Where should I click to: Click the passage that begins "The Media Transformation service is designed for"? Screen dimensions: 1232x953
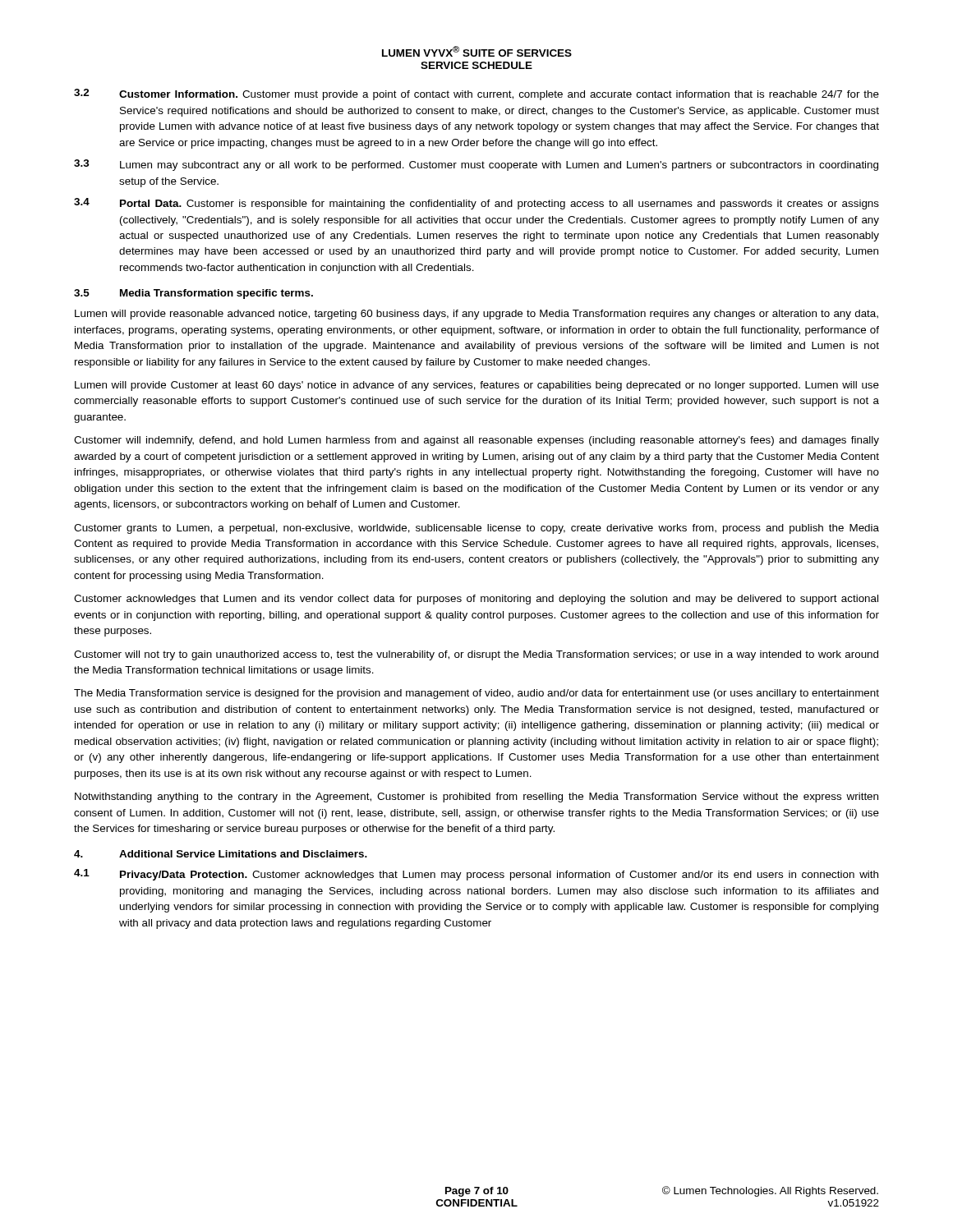point(476,733)
